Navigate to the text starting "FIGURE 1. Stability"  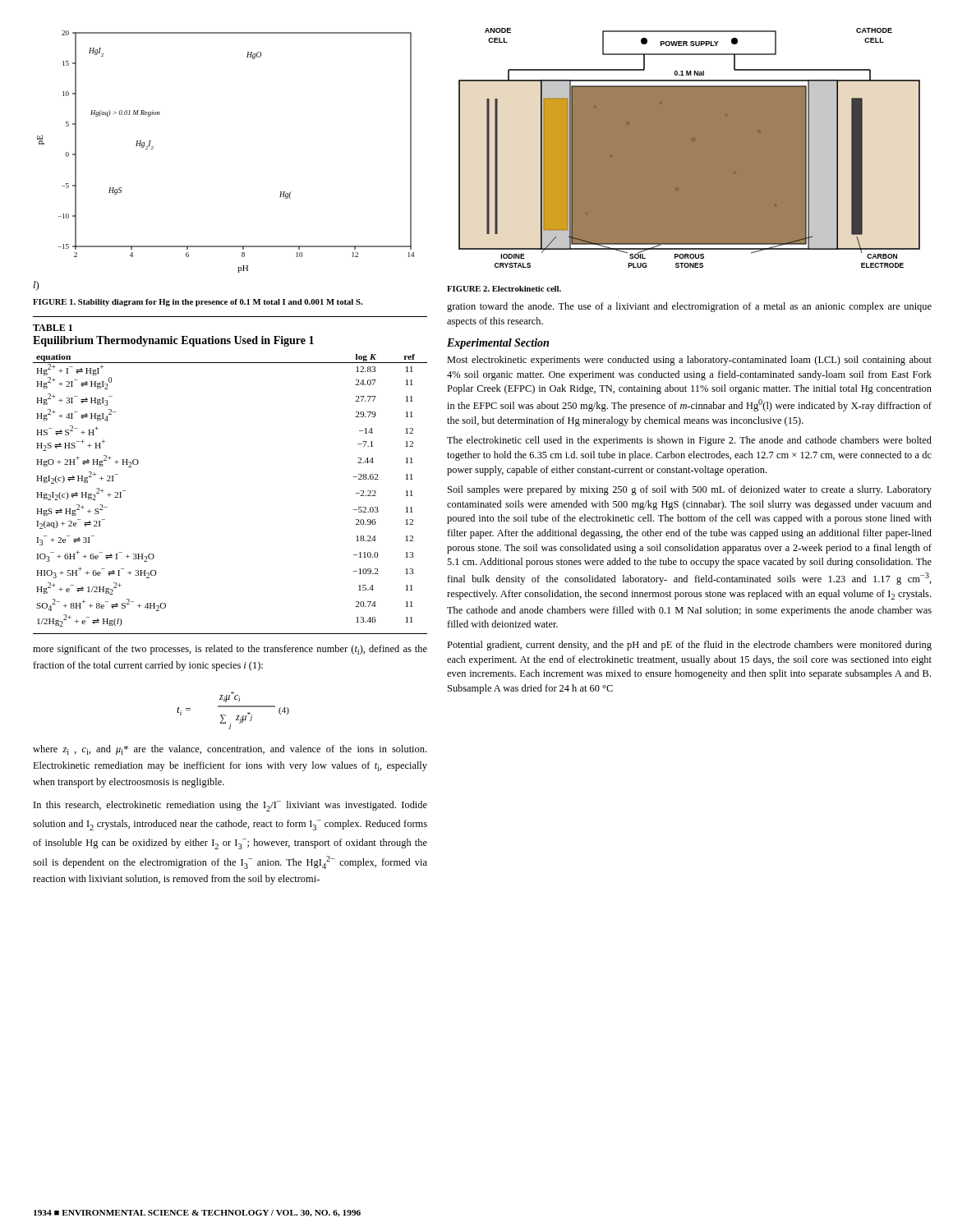pos(198,302)
